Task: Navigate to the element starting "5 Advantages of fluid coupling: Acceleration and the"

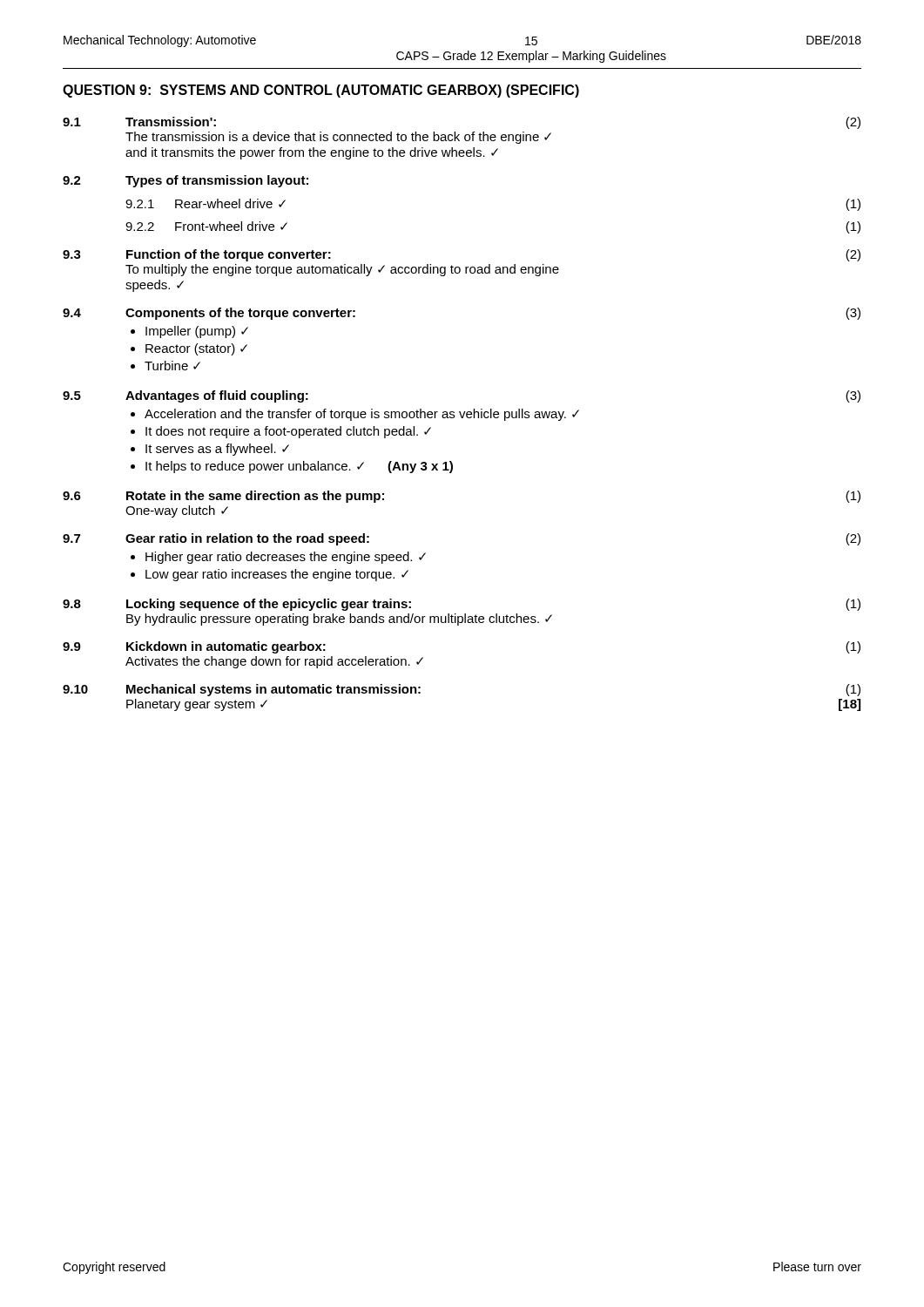Action: tap(222, 396)
